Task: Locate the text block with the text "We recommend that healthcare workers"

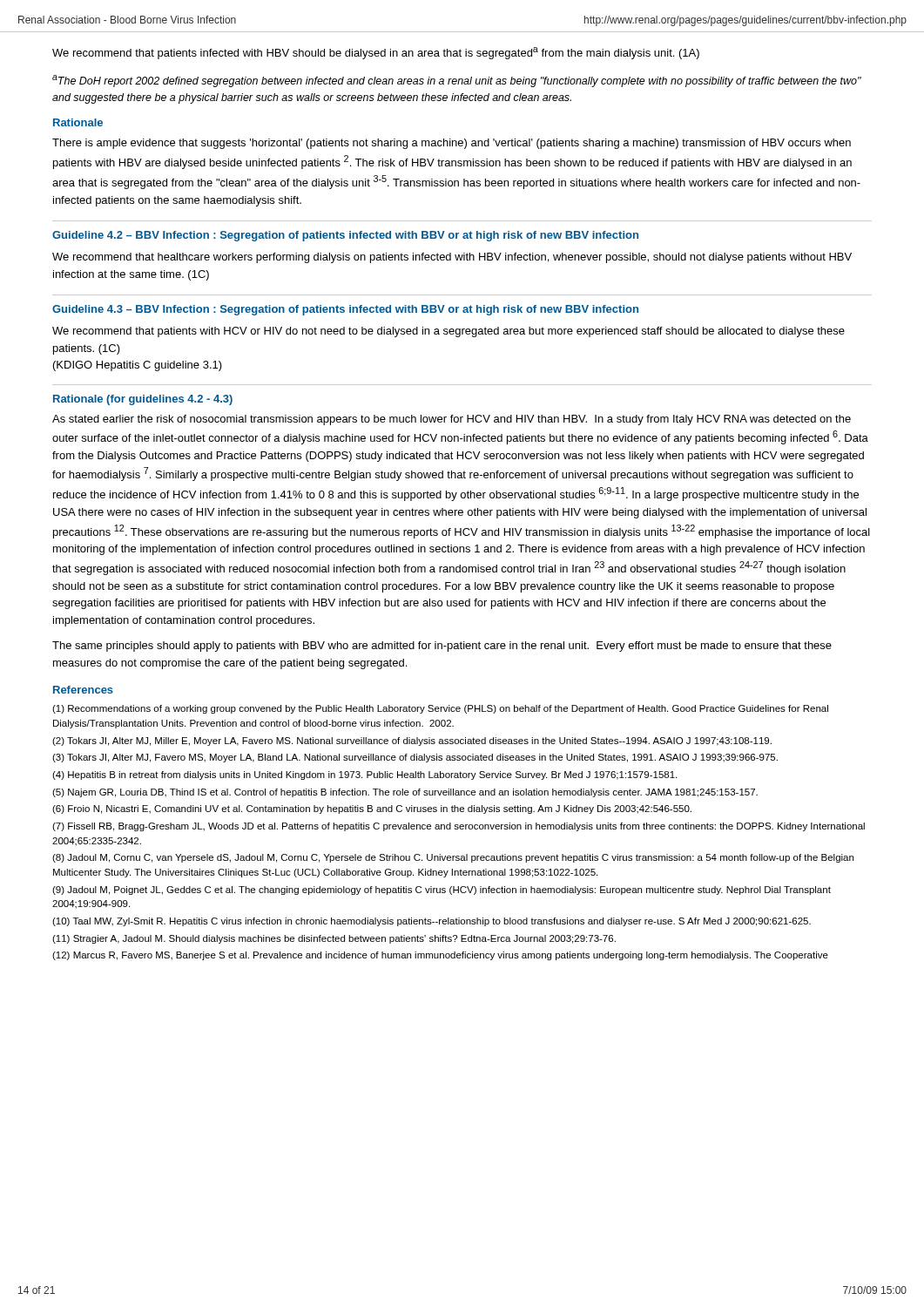Action: [x=452, y=265]
